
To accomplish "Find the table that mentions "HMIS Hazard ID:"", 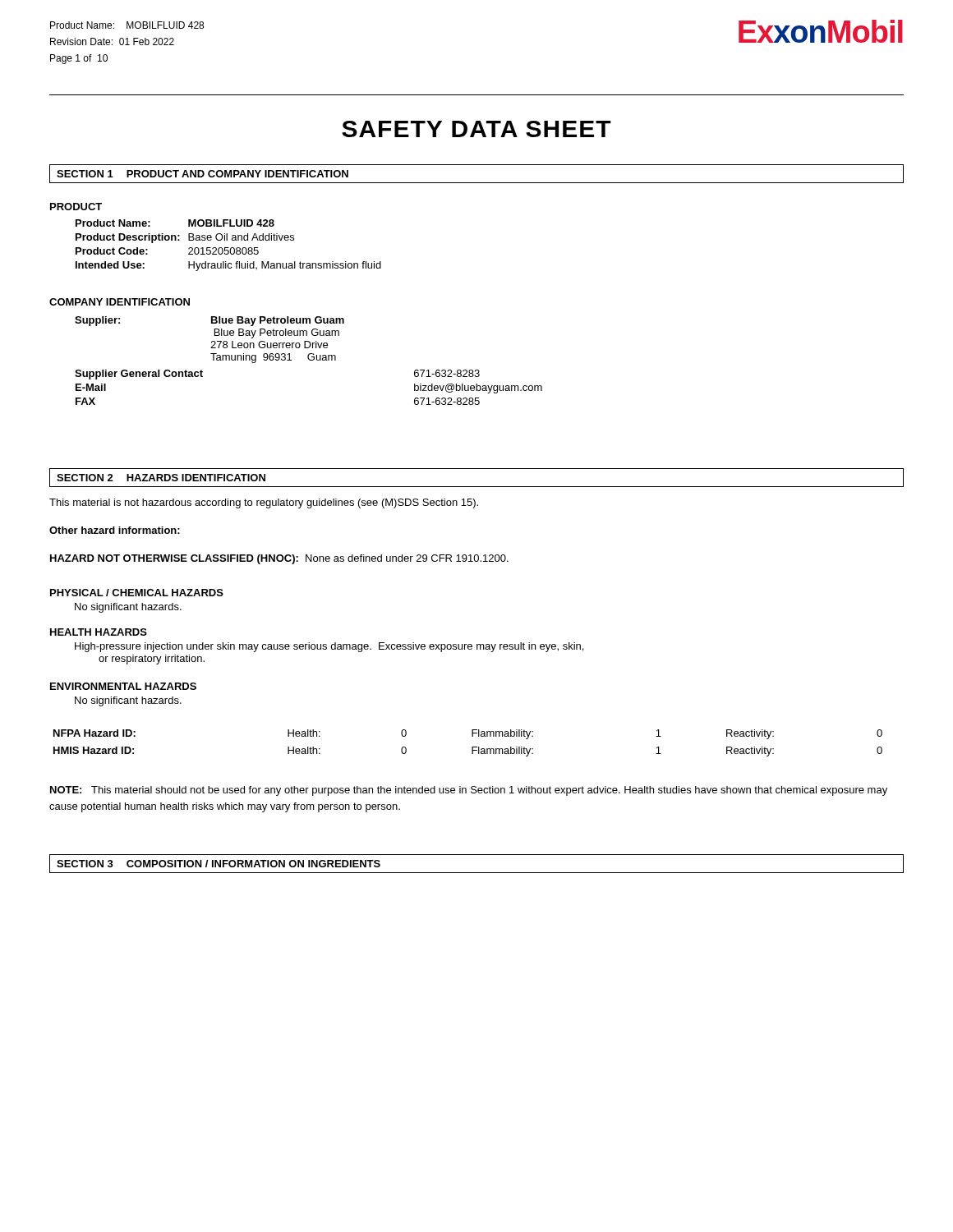I will 476,742.
